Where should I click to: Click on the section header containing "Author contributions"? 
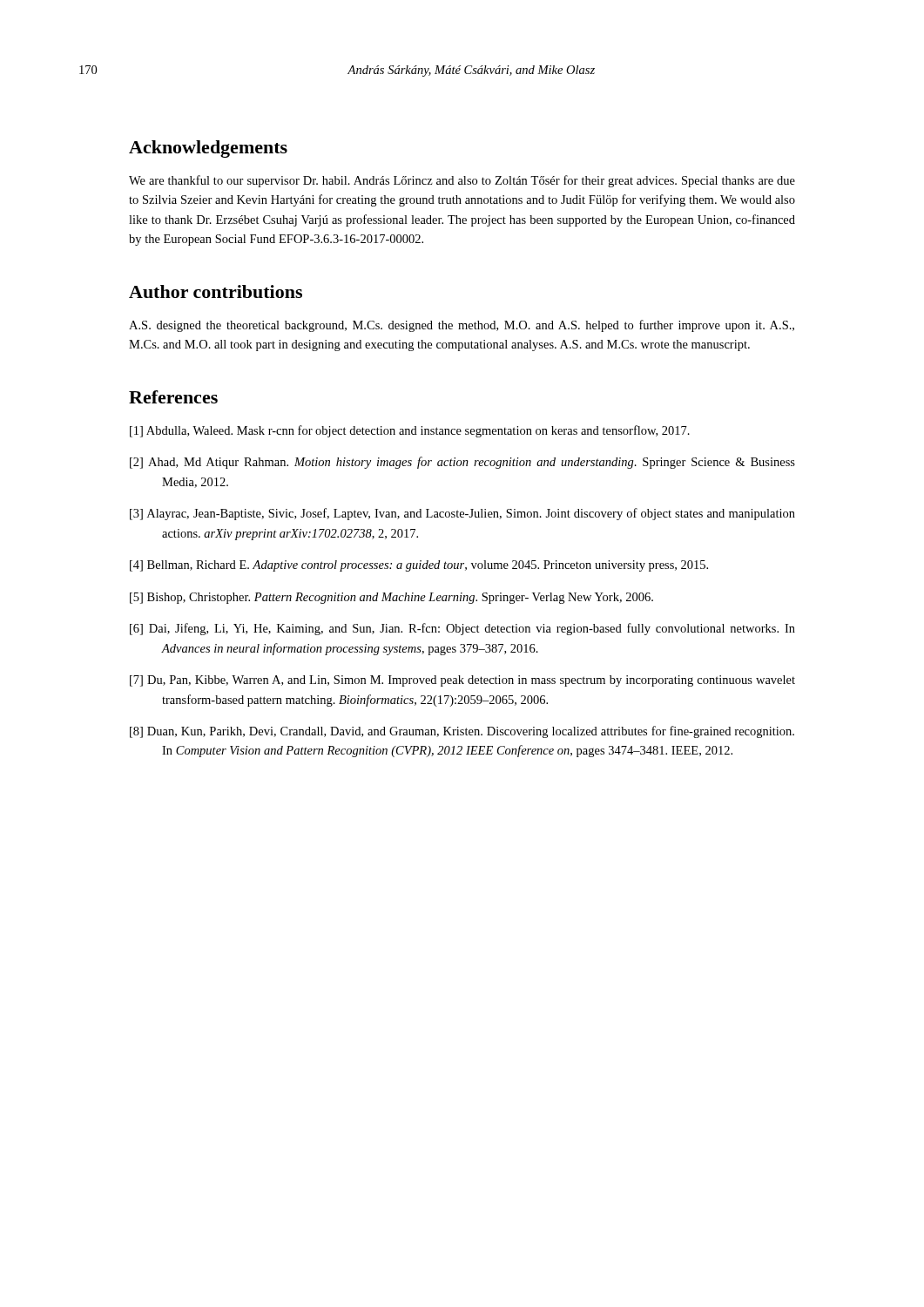pos(216,291)
